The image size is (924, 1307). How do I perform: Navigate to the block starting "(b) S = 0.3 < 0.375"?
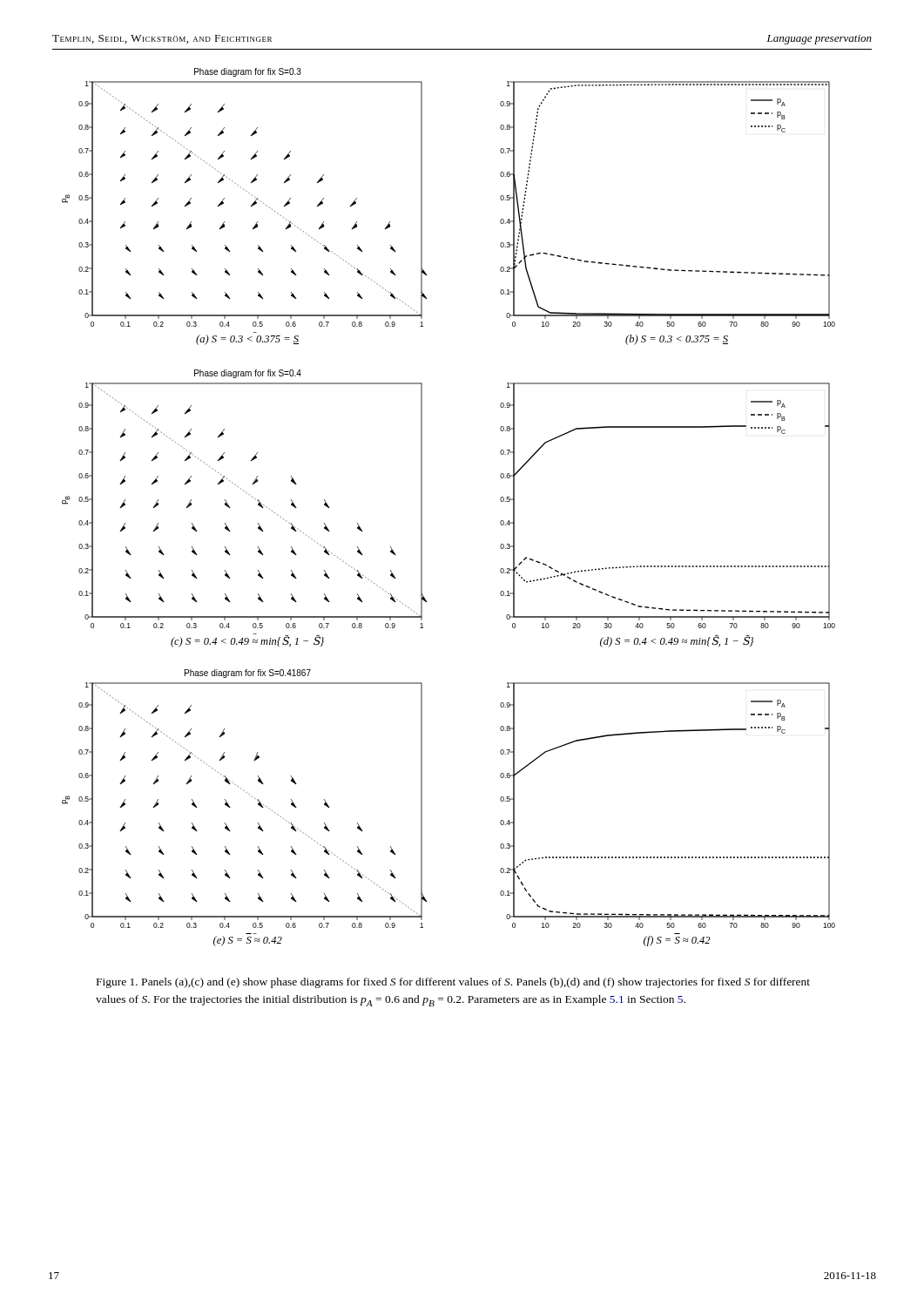(677, 339)
